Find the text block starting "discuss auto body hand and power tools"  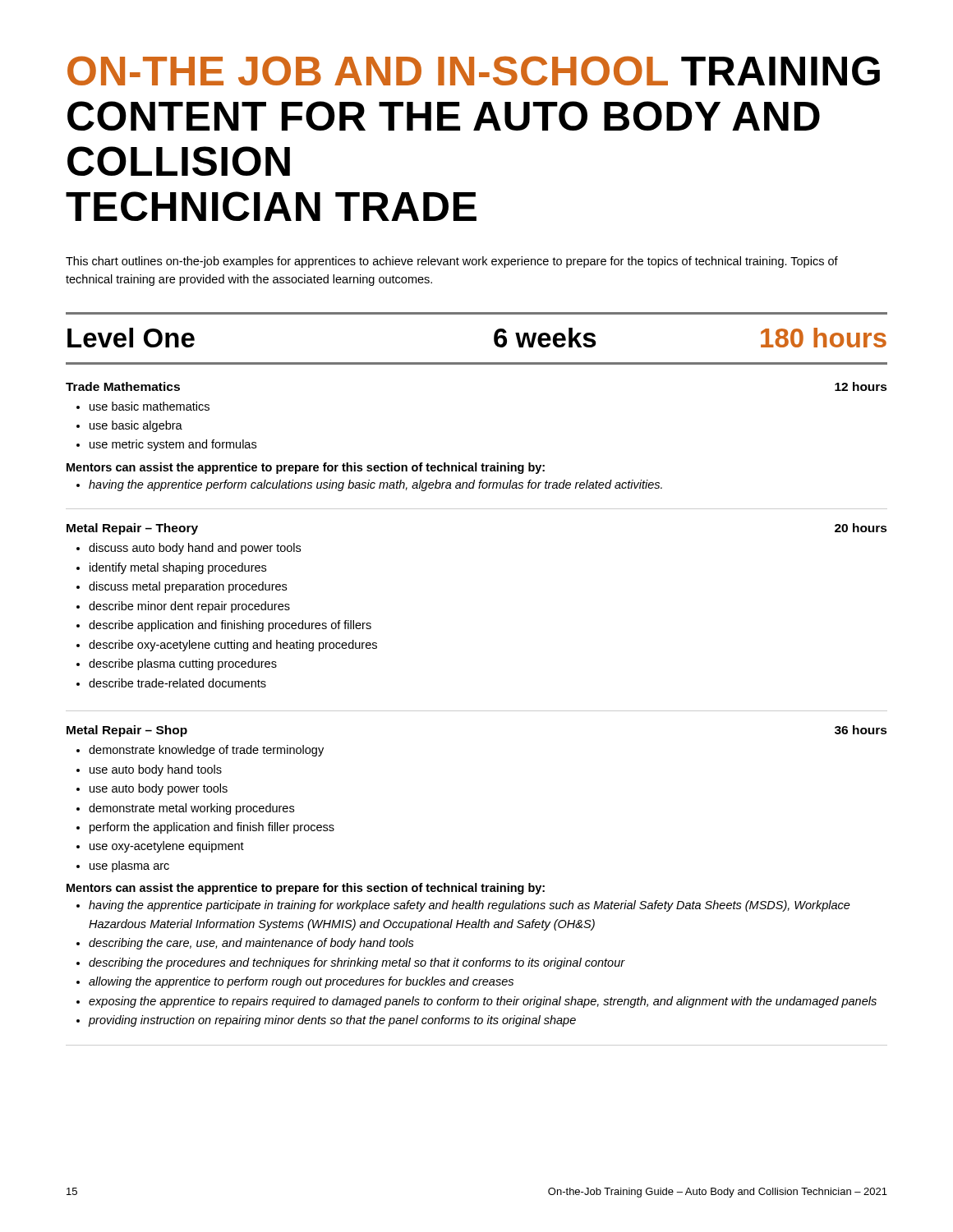pos(195,548)
